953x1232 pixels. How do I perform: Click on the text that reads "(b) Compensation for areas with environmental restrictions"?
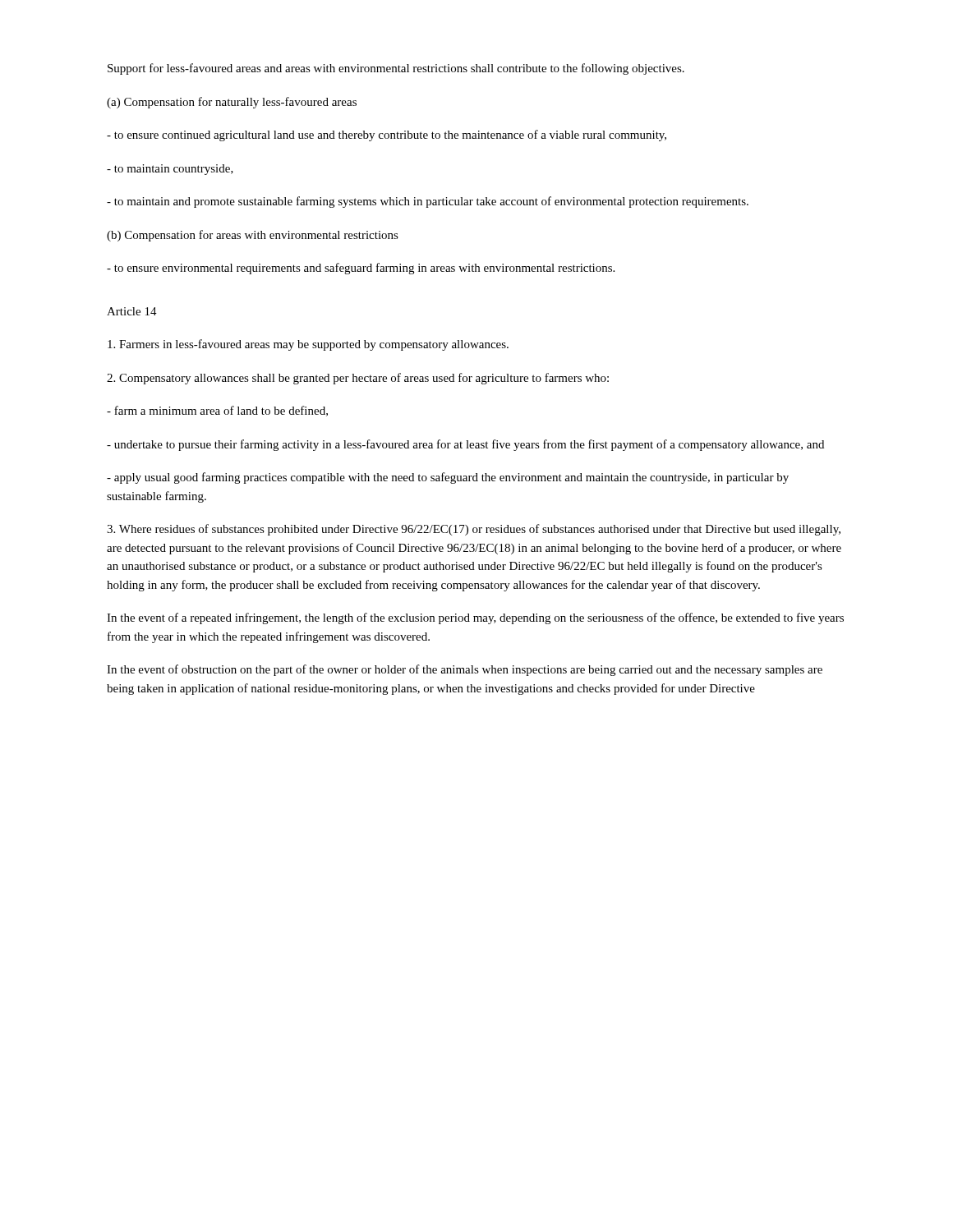point(253,235)
